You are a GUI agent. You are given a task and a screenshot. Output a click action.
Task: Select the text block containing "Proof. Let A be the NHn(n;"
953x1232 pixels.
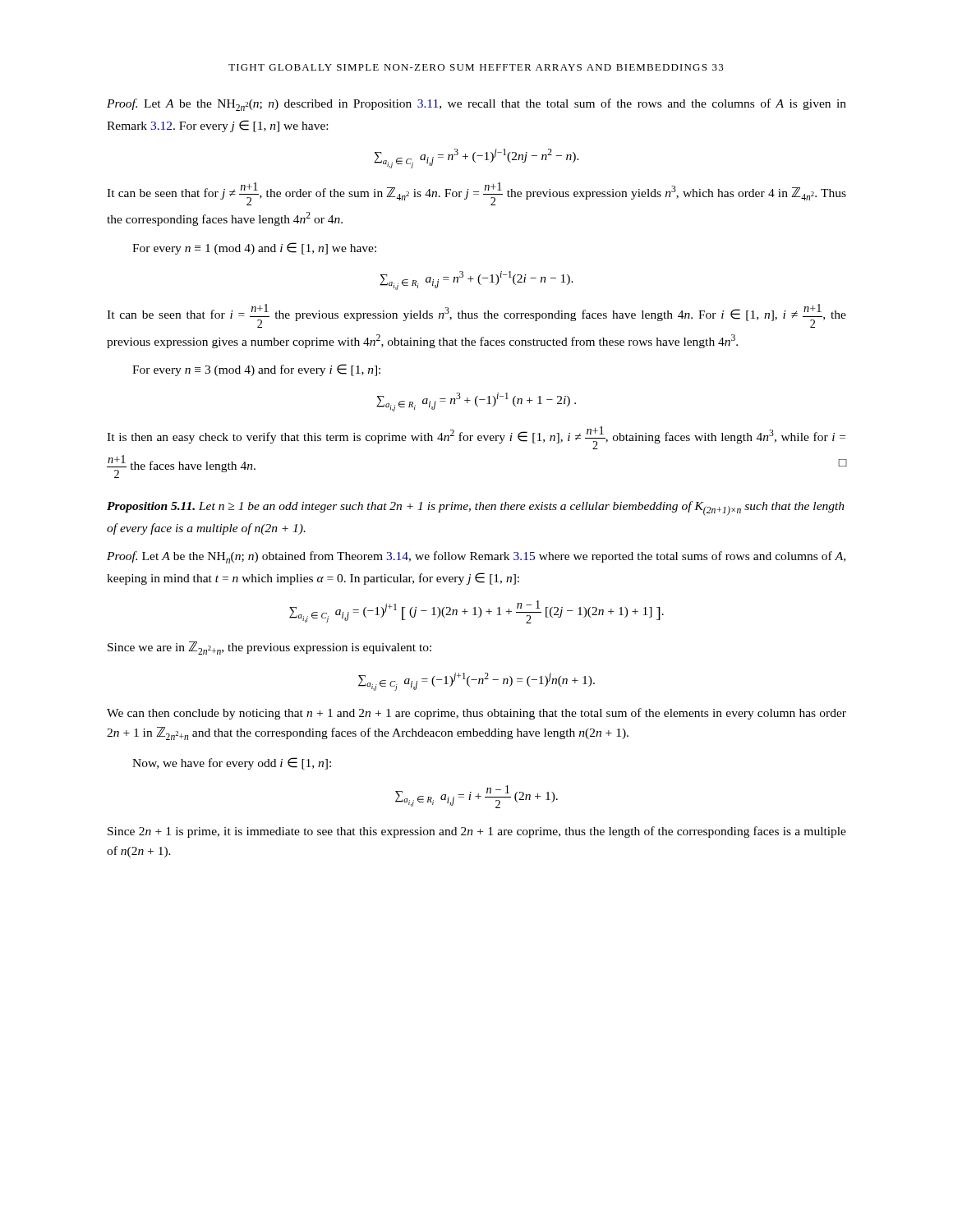click(476, 567)
